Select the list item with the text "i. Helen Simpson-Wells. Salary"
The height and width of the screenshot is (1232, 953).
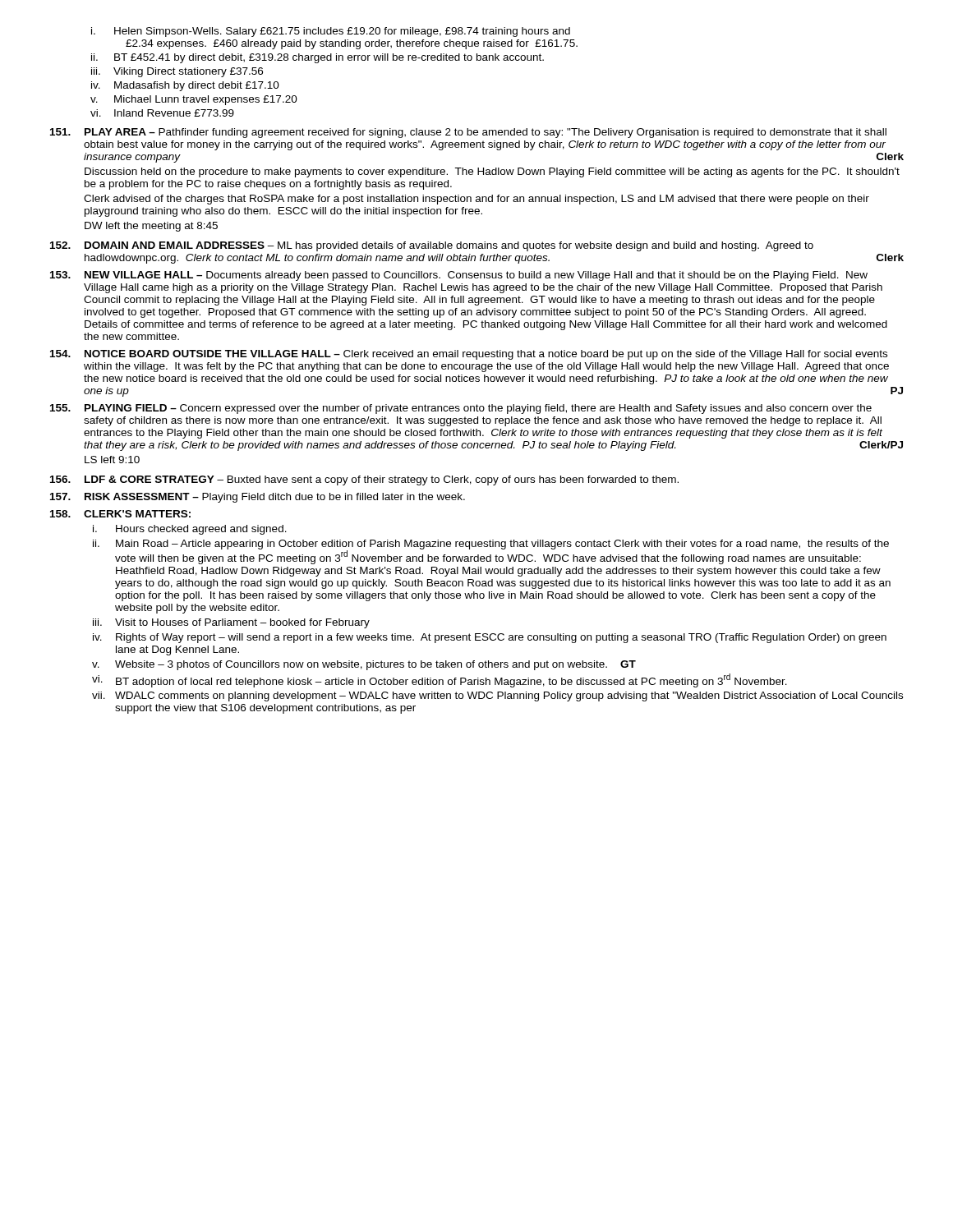pyautogui.click(x=497, y=37)
